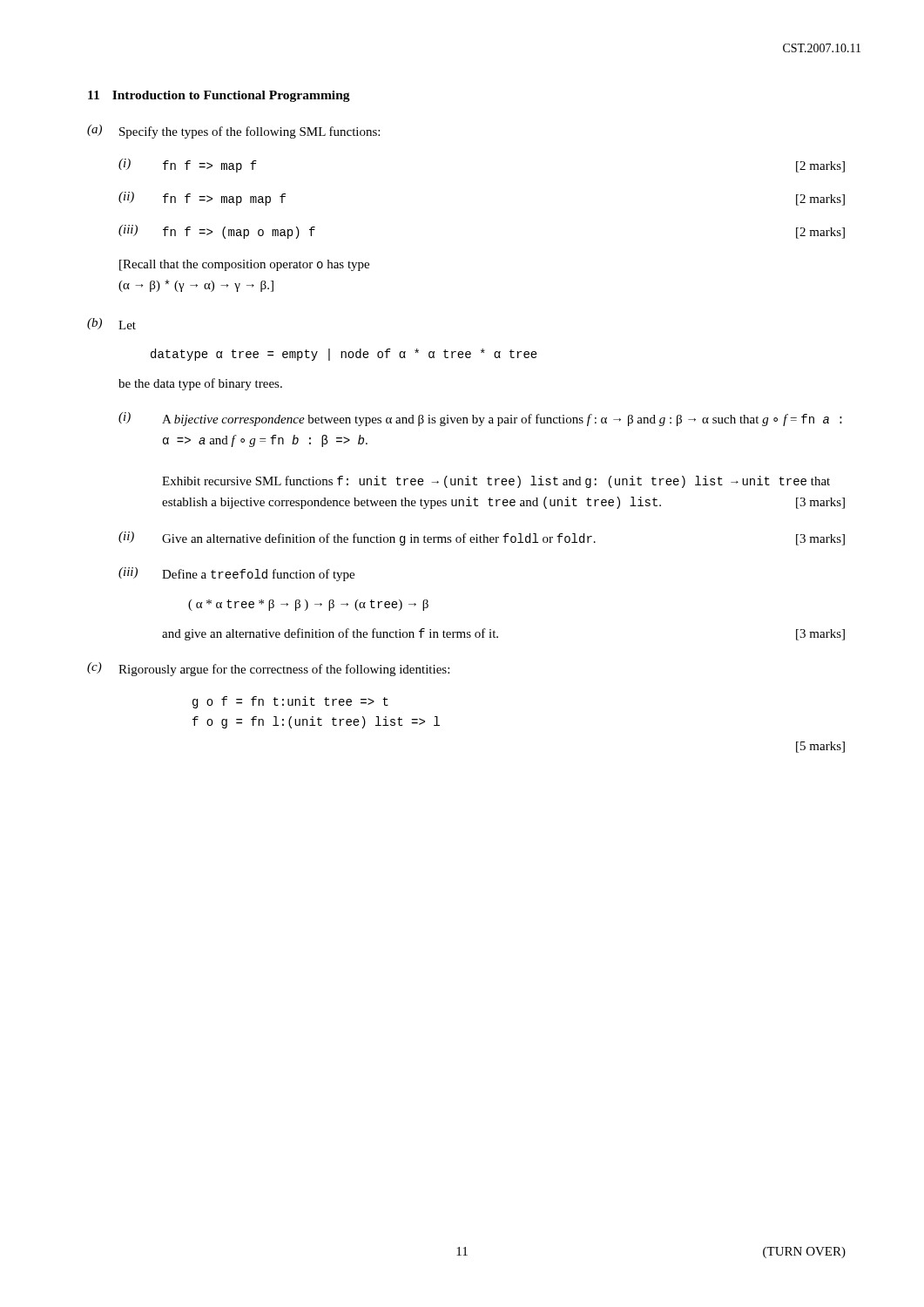Click on the text block containing "[Recall that the composition operator"
This screenshot has width=924, height=1307.
(244, 275)
